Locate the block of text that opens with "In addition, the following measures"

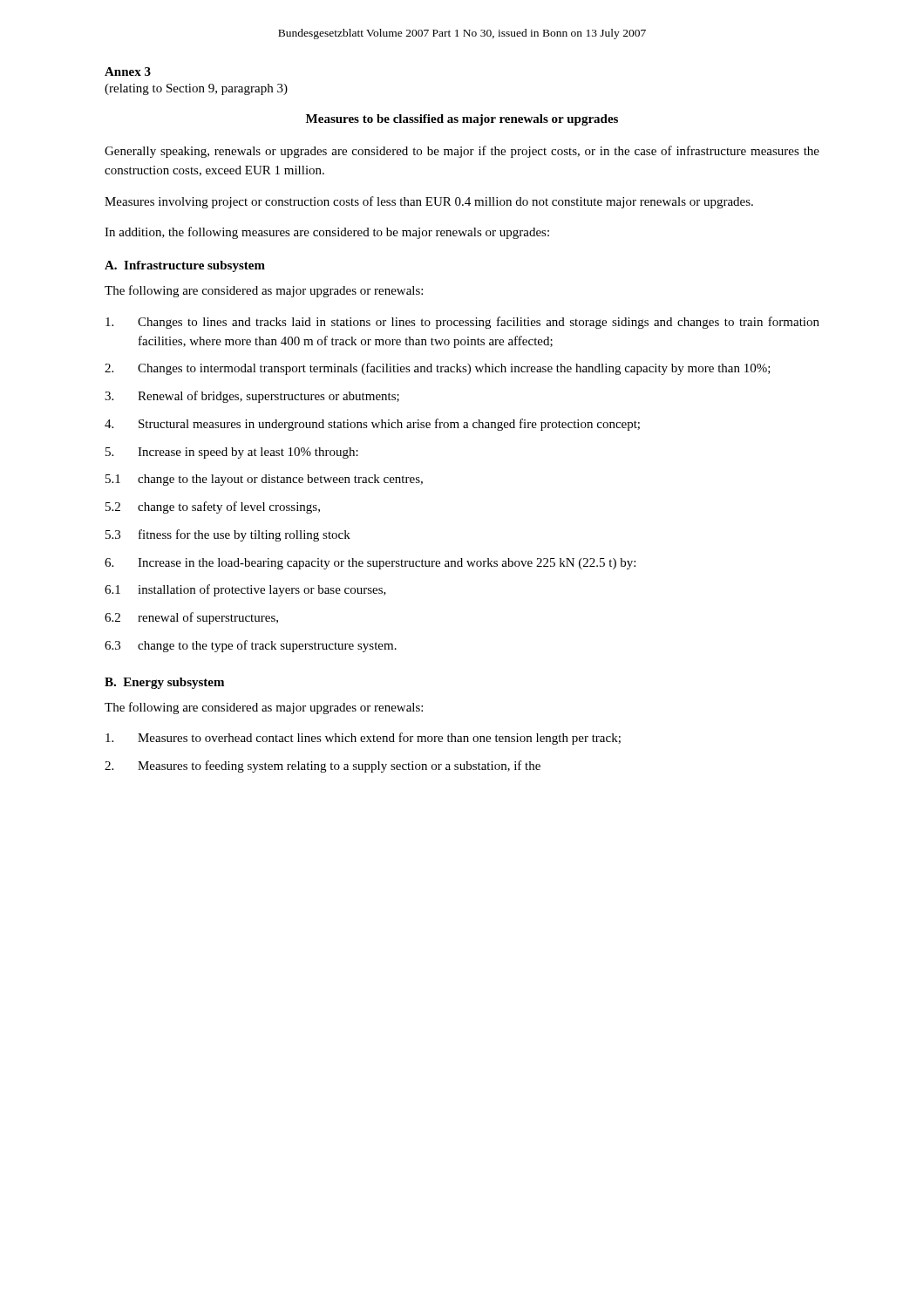click(327, 232)
